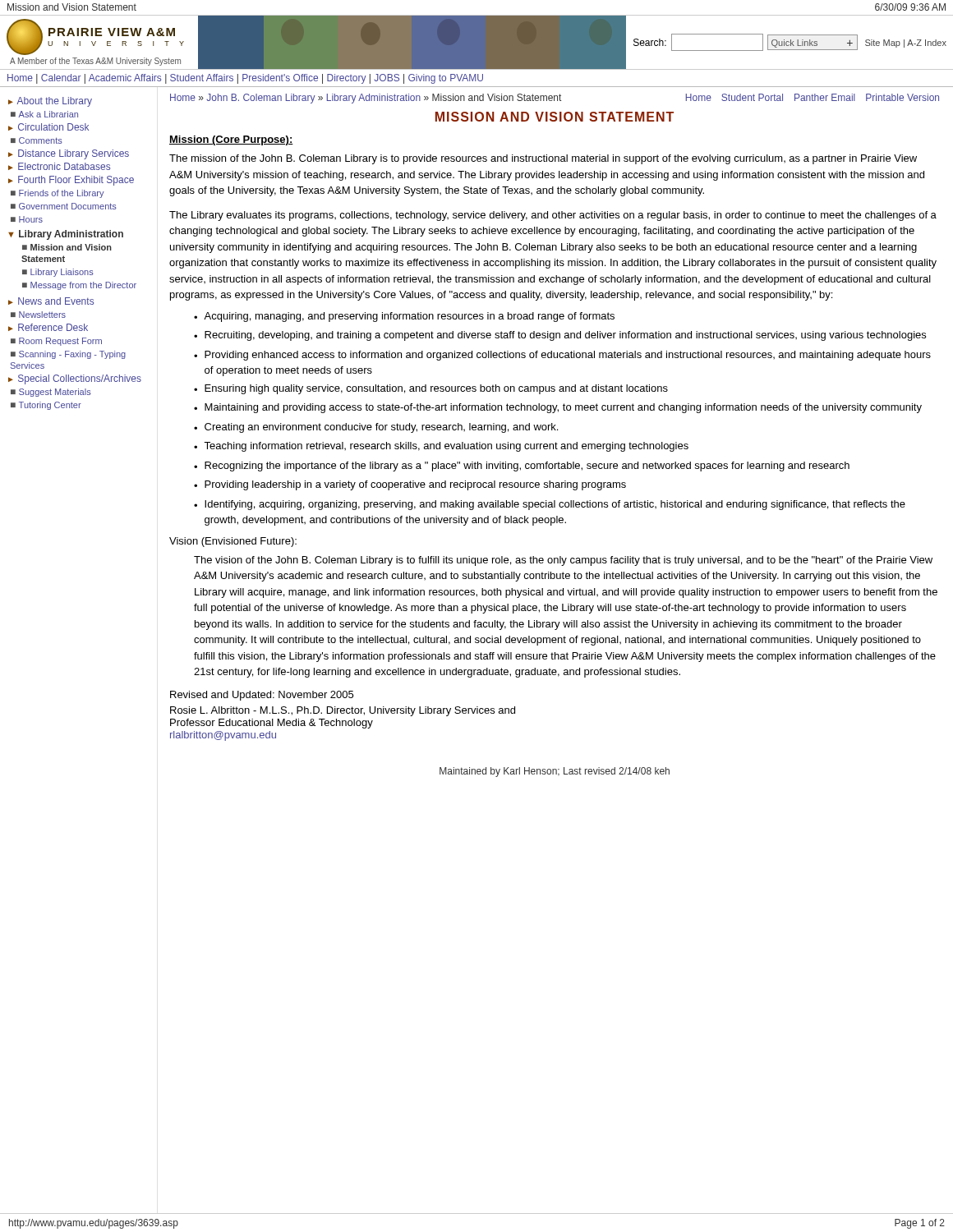Viewport: 953px width, 1232px height.
Task: Point to "■ Newsletters"
Action: point(38,315)
